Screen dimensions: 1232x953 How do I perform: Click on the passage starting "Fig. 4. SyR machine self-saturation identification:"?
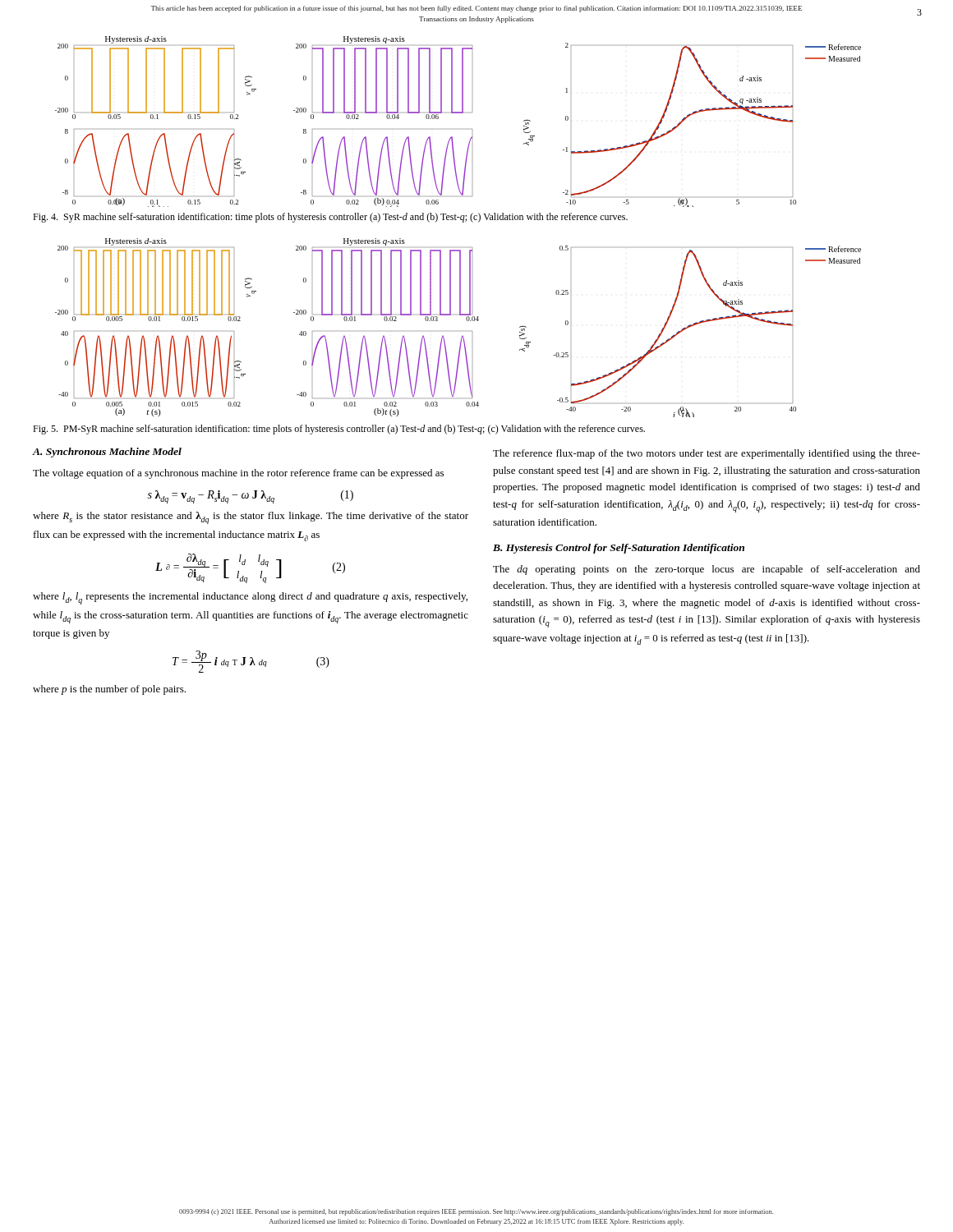click(x=330, y=217)
